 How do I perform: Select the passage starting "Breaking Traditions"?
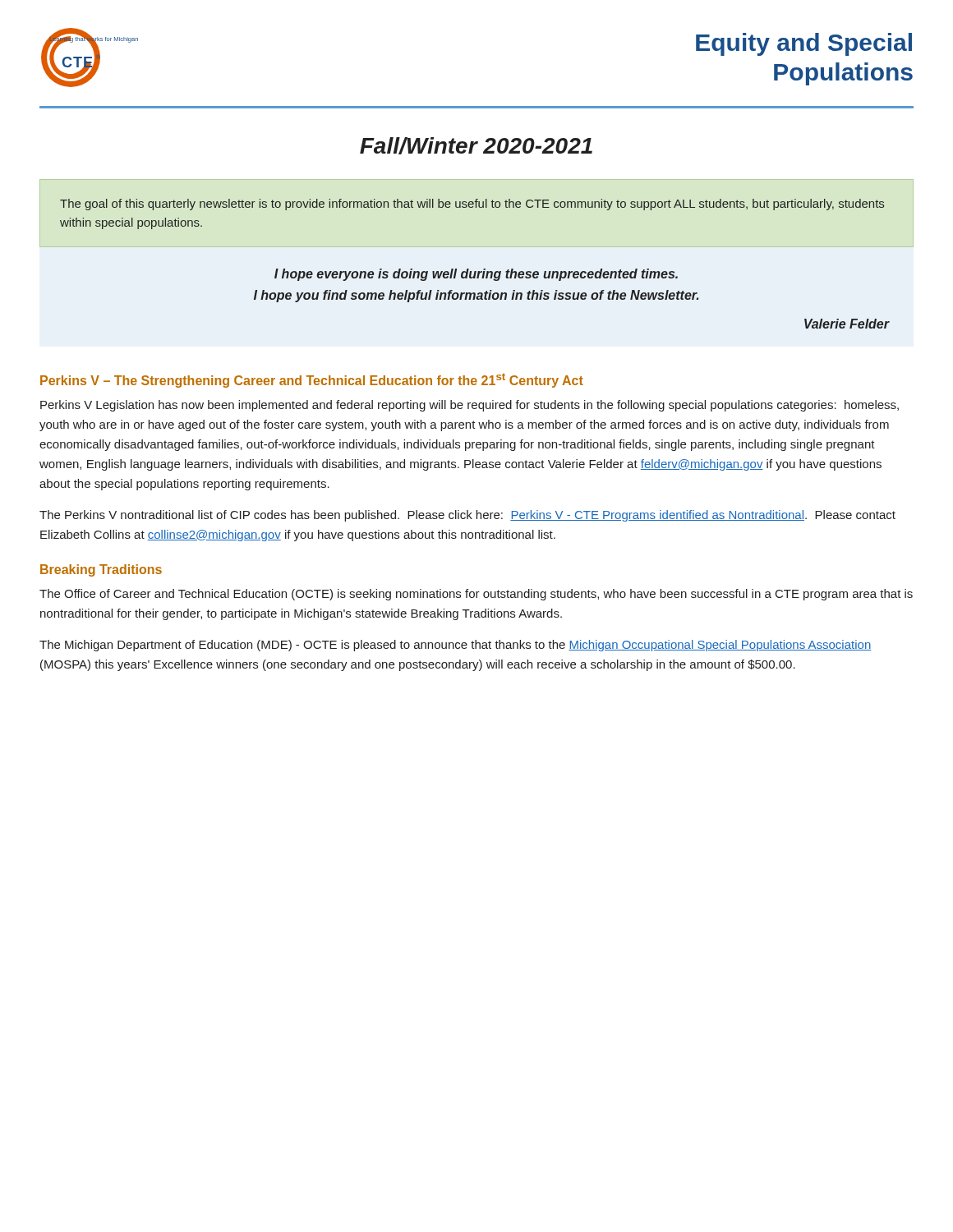coord(101,569)
